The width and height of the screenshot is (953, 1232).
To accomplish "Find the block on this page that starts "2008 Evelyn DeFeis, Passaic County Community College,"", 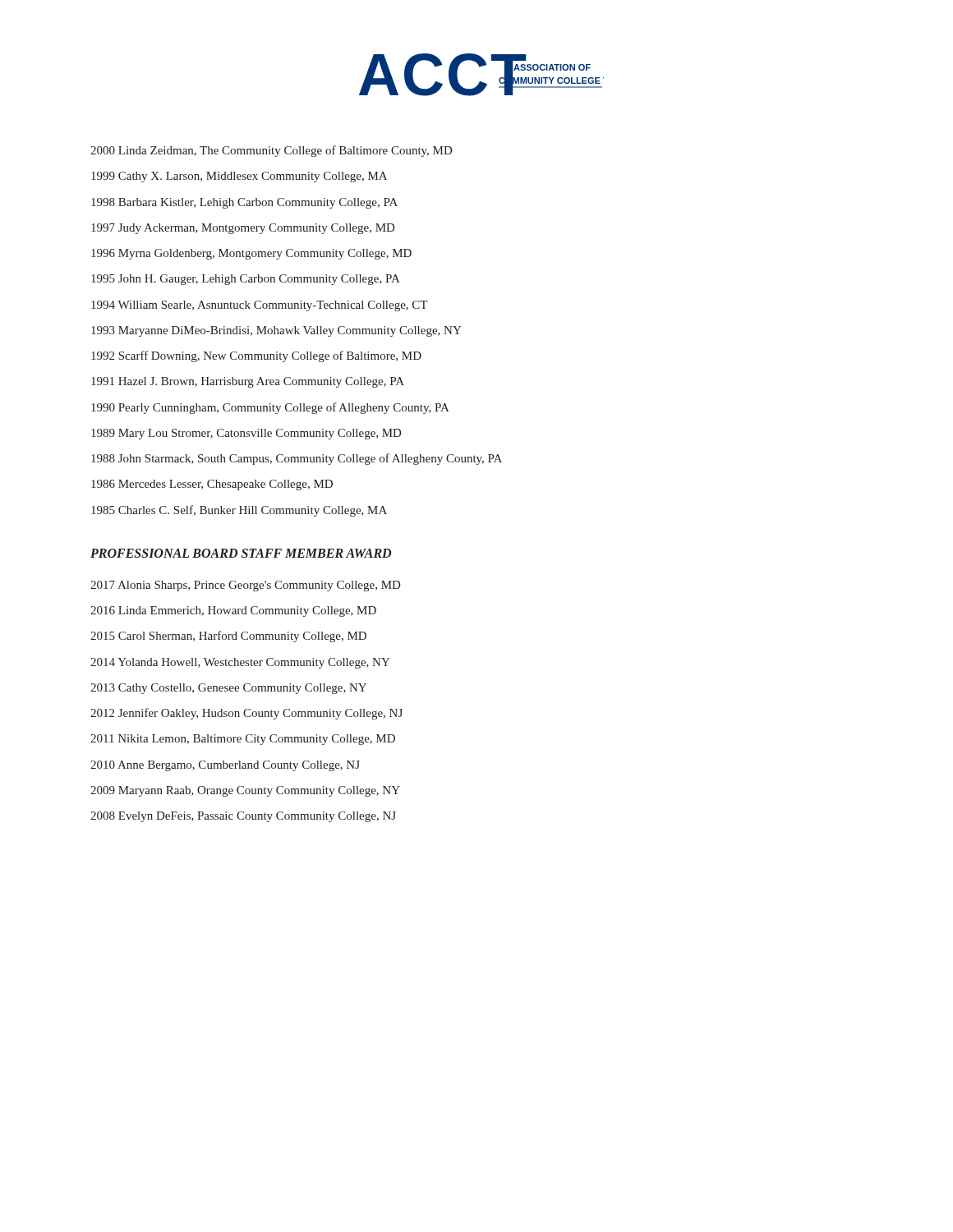I will [243, 817].
